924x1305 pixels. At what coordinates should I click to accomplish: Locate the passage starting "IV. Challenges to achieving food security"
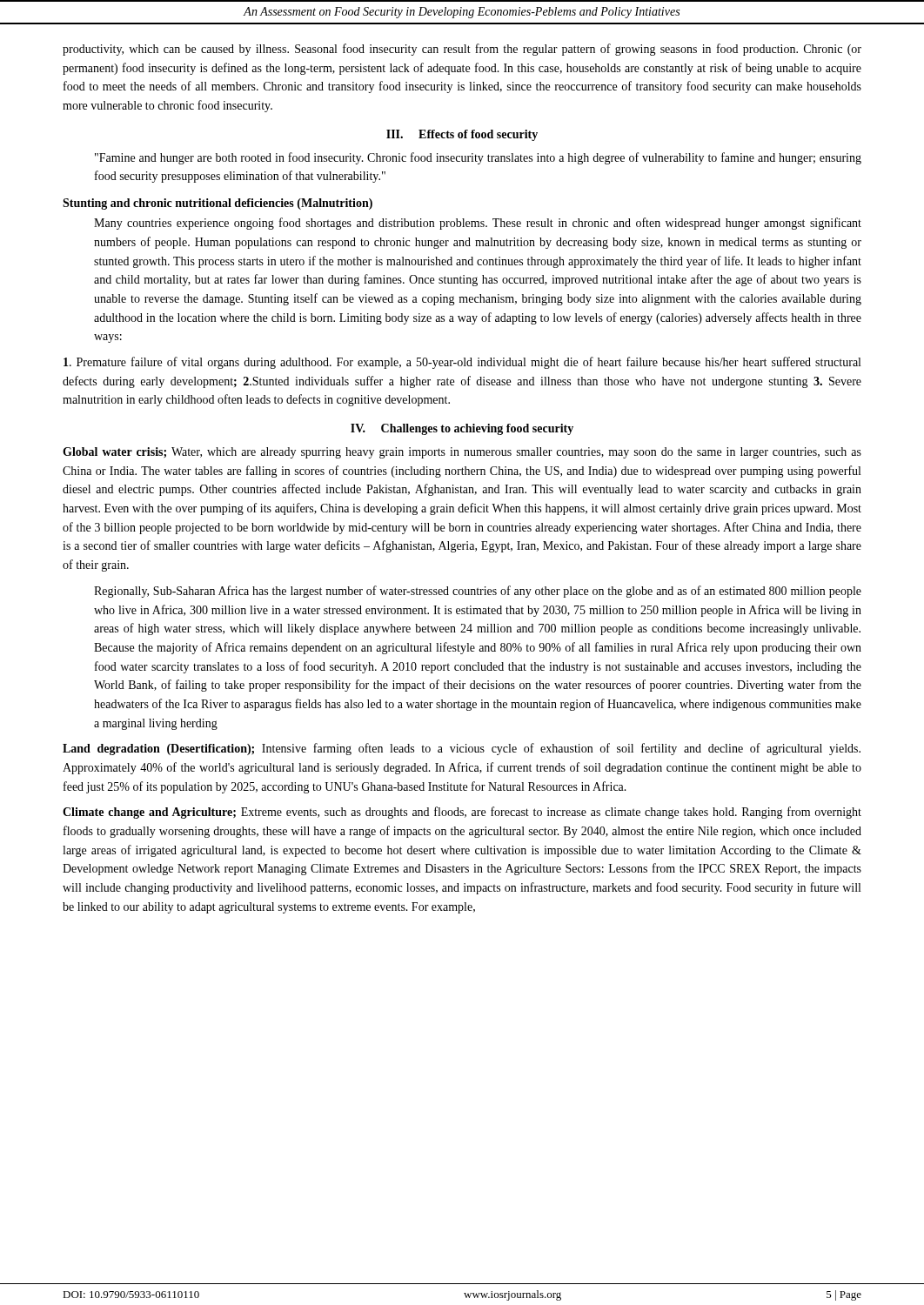[x=462, y=428]
